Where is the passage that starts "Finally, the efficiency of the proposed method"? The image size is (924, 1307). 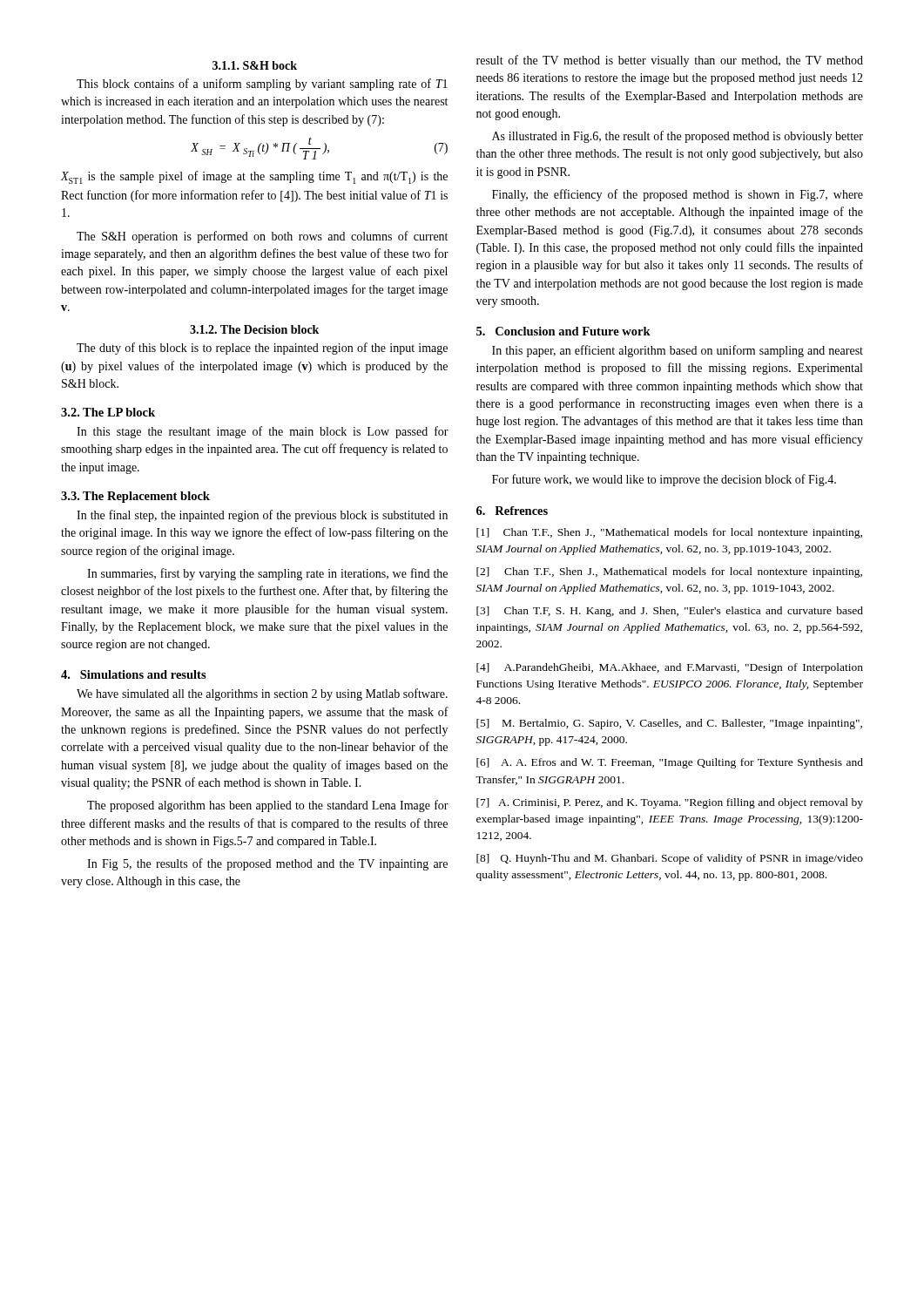tap(669, 248)
